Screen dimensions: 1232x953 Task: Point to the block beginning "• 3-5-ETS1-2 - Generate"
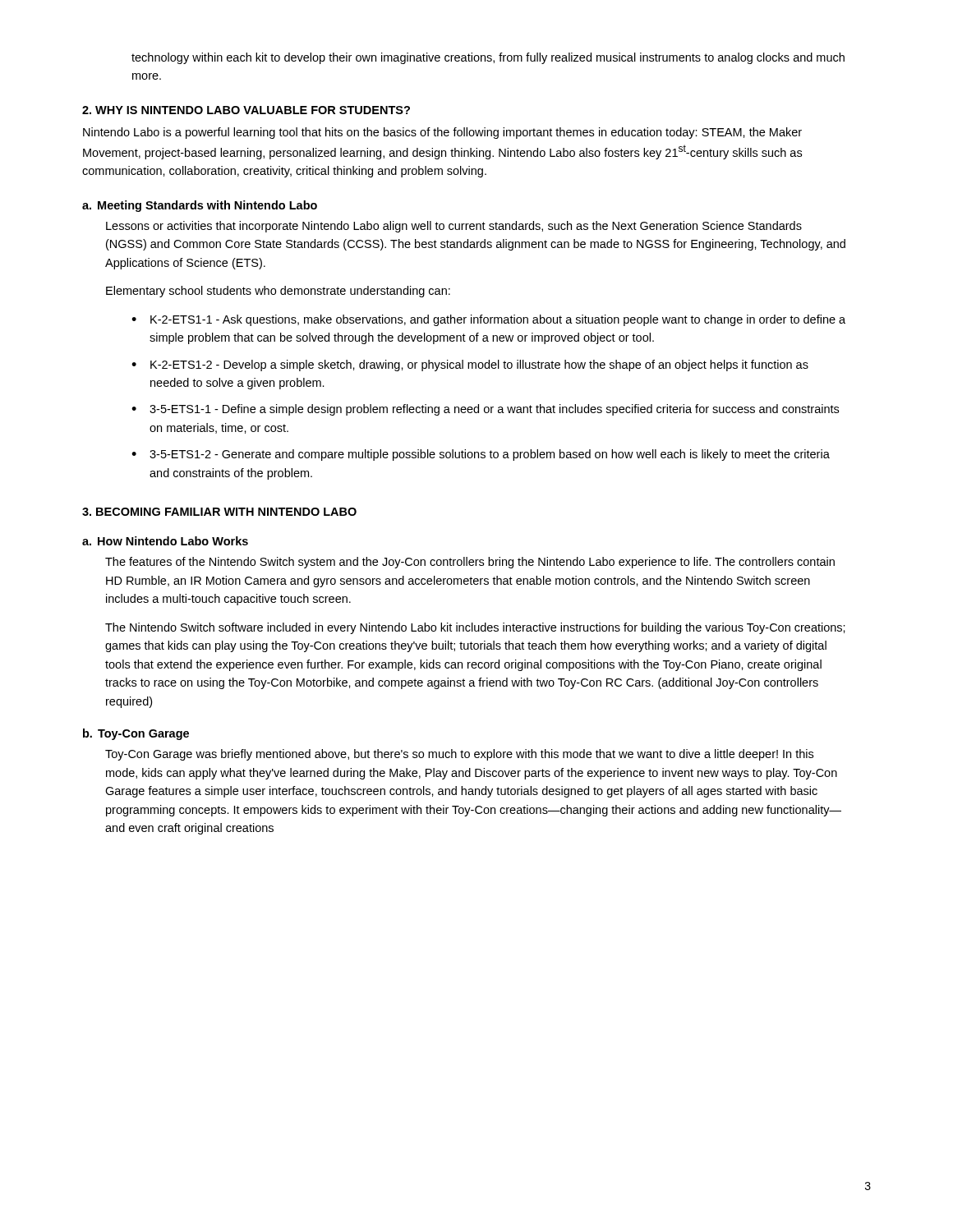pos(489,464)
